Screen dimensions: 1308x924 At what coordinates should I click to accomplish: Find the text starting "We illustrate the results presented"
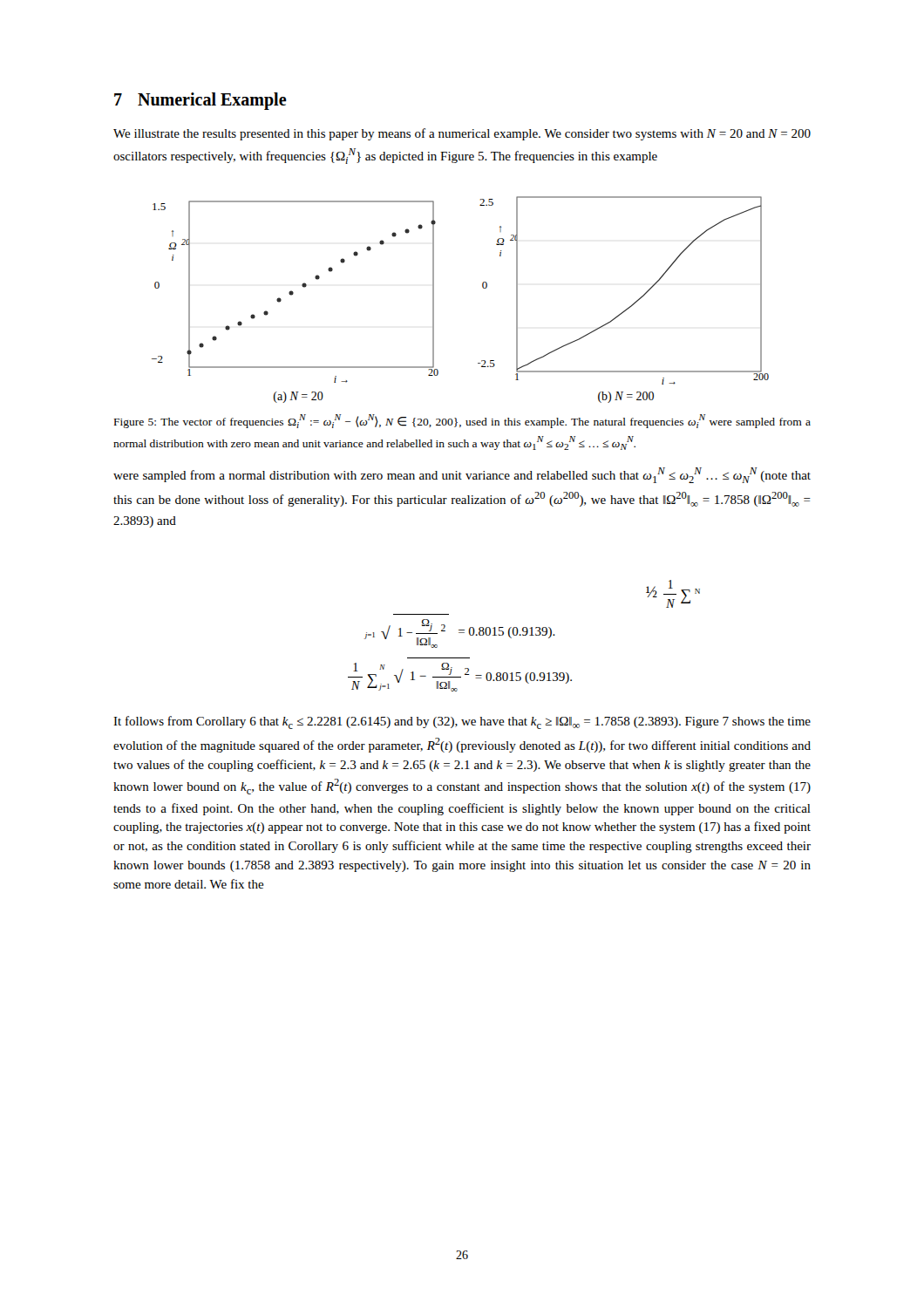click(462, 146)
